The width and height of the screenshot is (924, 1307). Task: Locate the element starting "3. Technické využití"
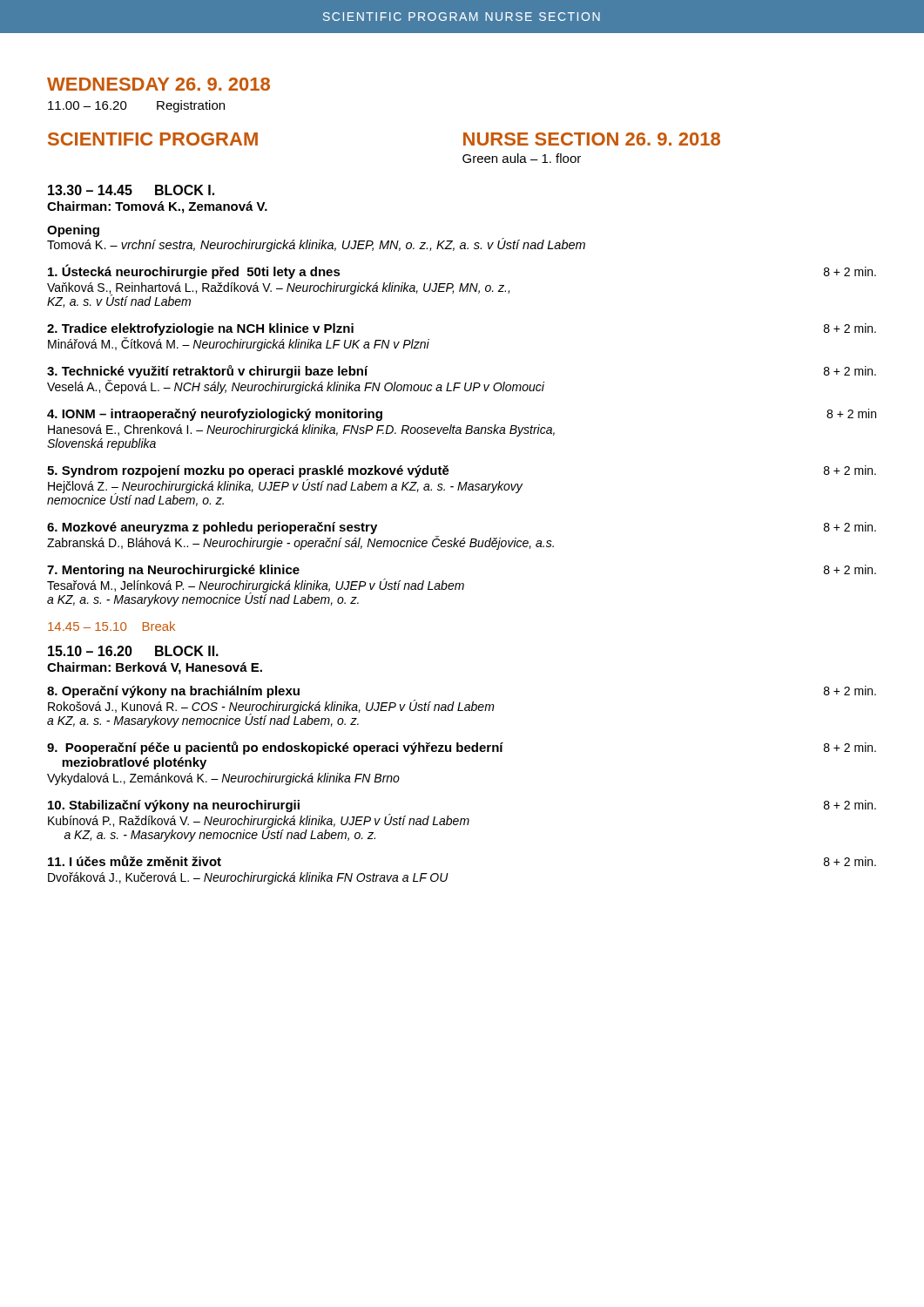(462, 379)
